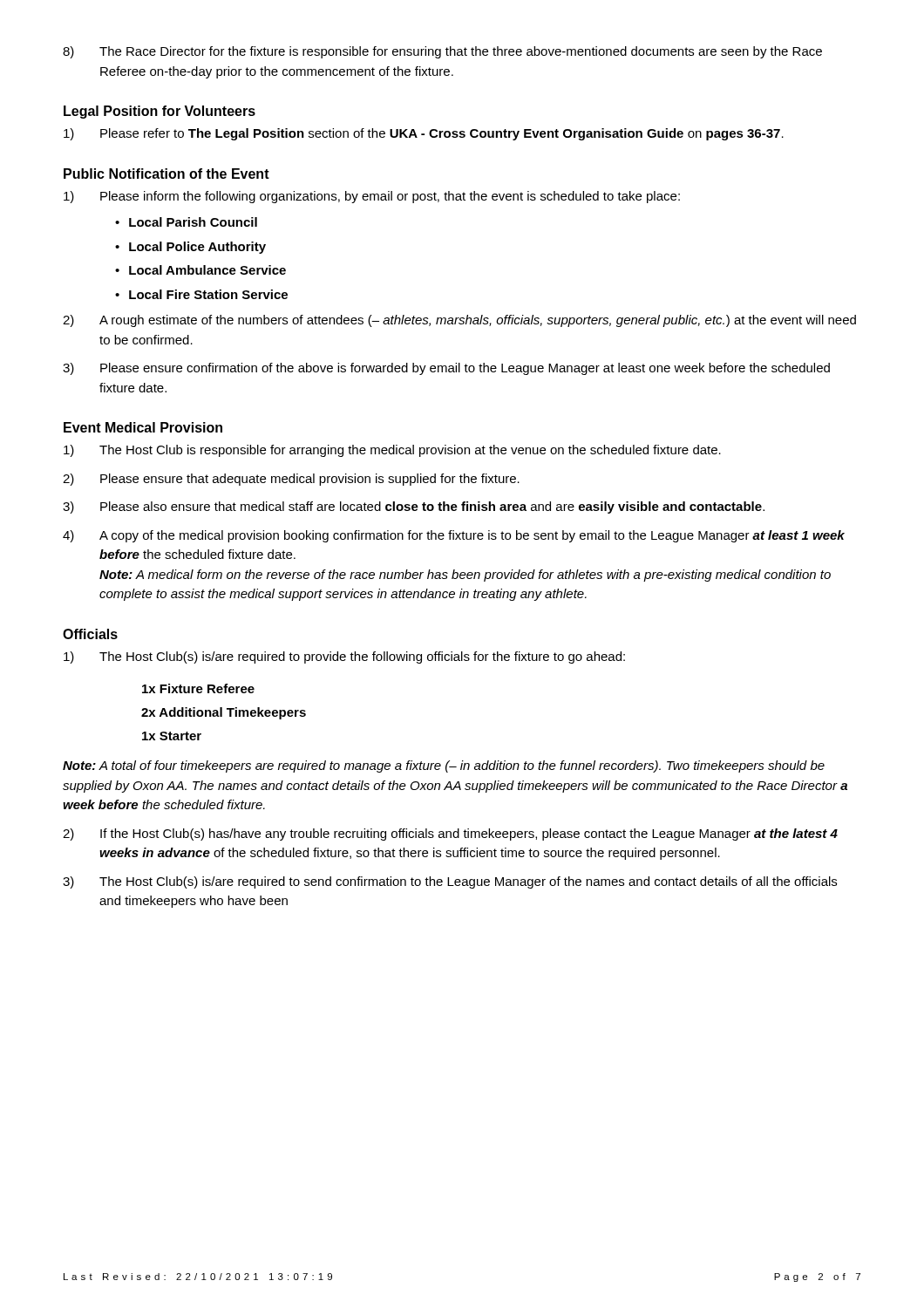Click on the text block starting "Legal Position for Volunteers"
This screenshot has width=924, height=1308.
click(159, 111)
